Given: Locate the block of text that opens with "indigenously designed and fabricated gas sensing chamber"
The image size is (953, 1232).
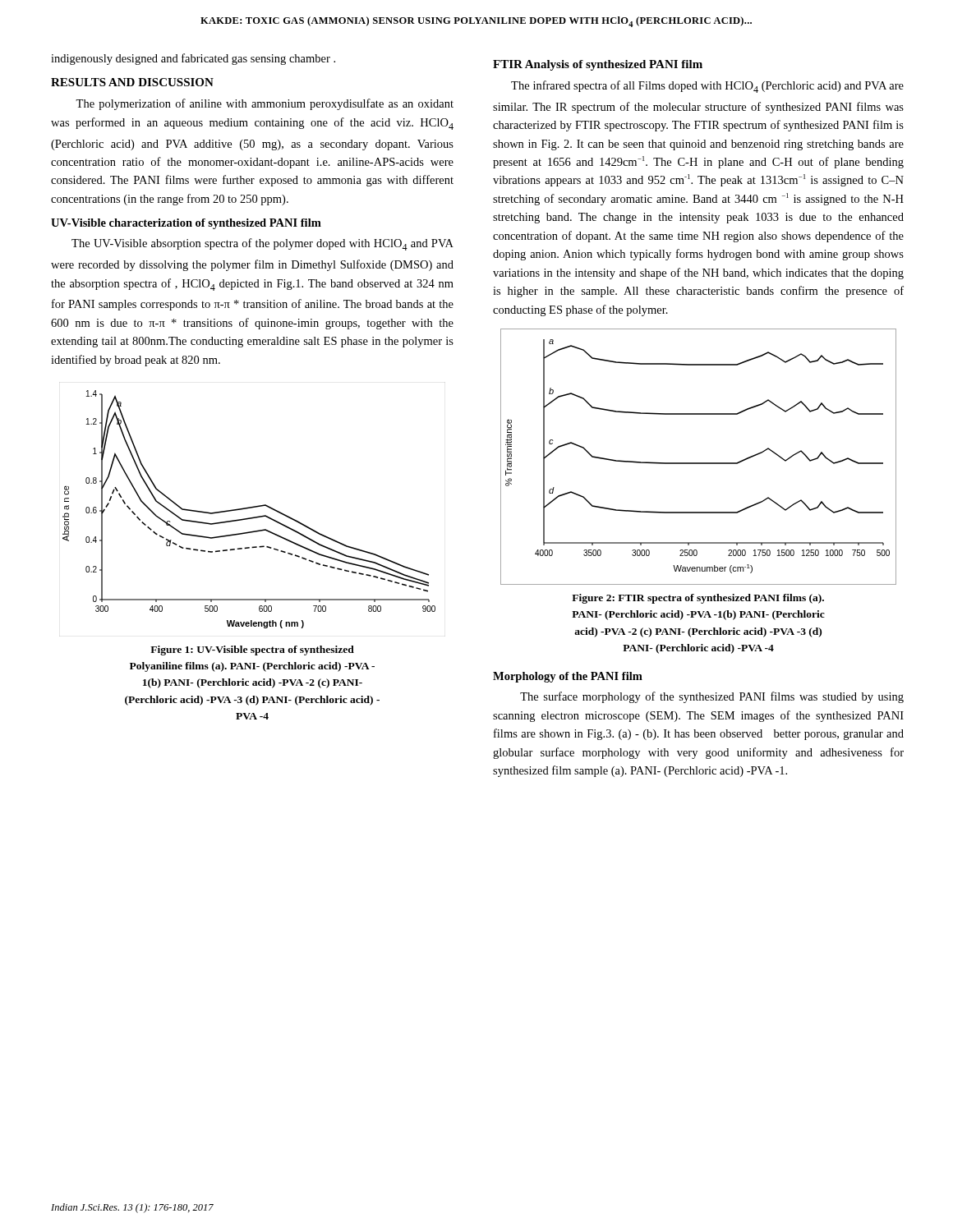Looking at the screenshot, I should click(x=194, y=58).
